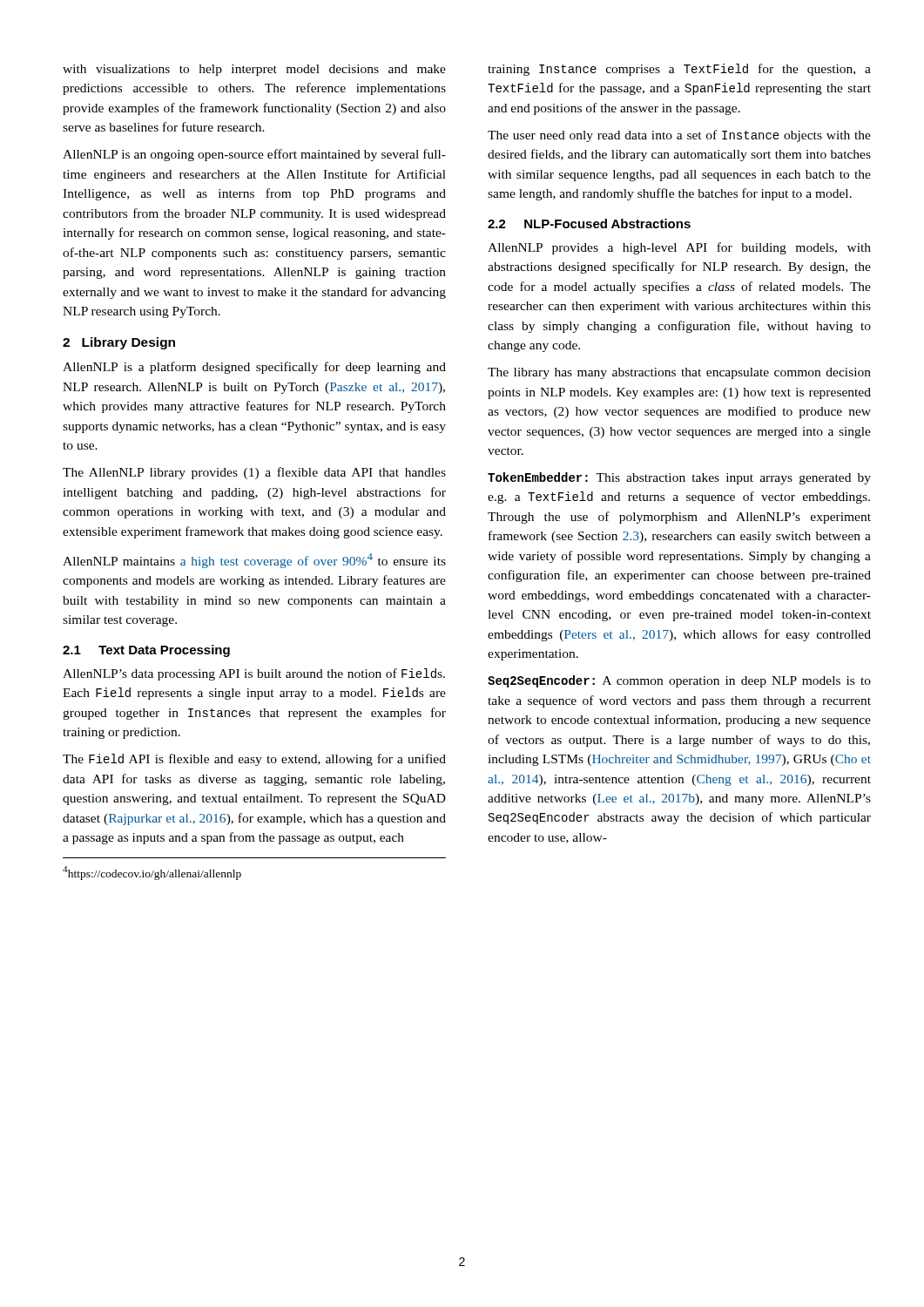Image resolution: width=924 pixels, height=1307 pixels.
Task: Point to "2.2NLP-Focused Abstractions"
Action: click(679, 224)
